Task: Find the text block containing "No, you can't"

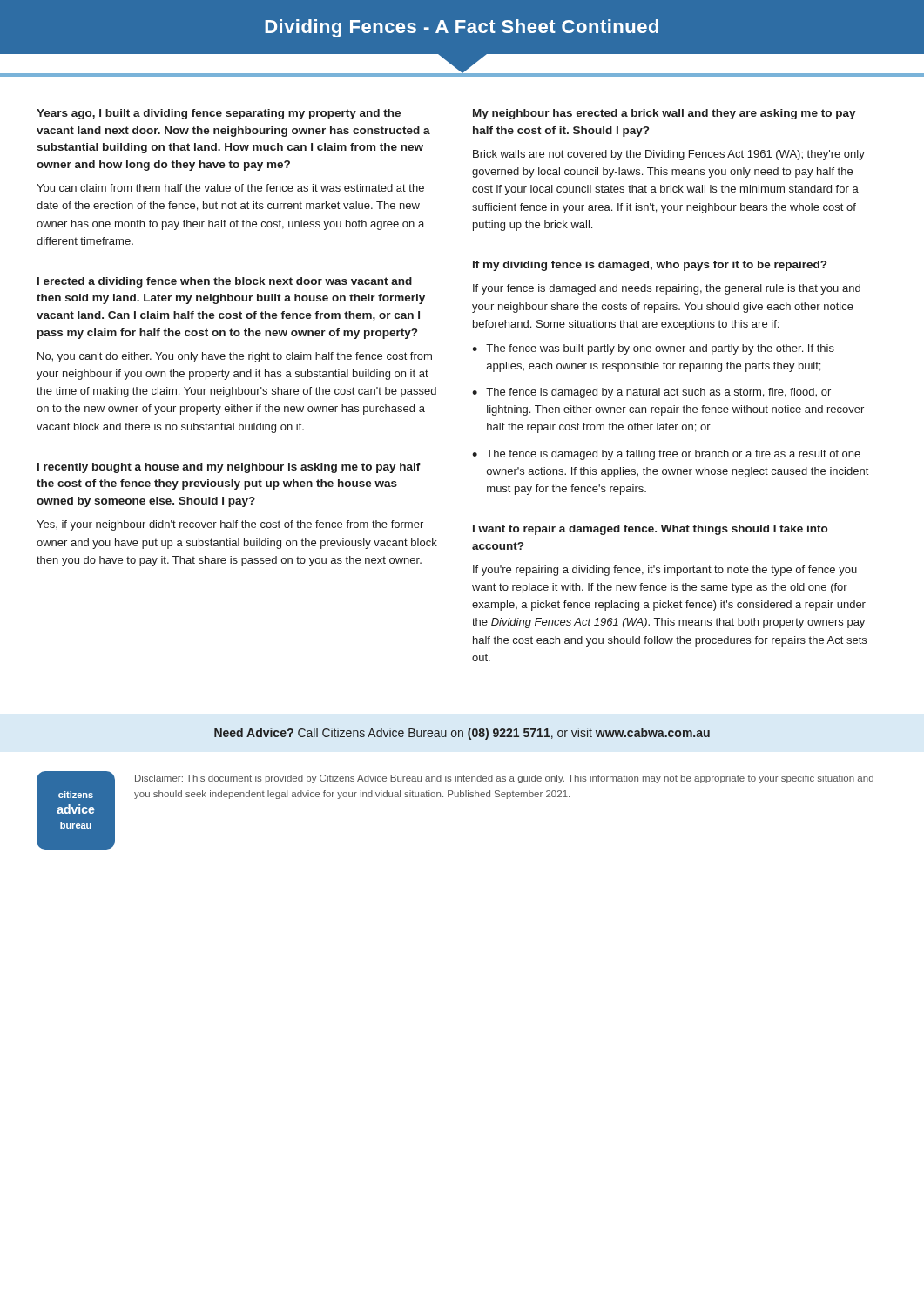Action: coord(237,391)
